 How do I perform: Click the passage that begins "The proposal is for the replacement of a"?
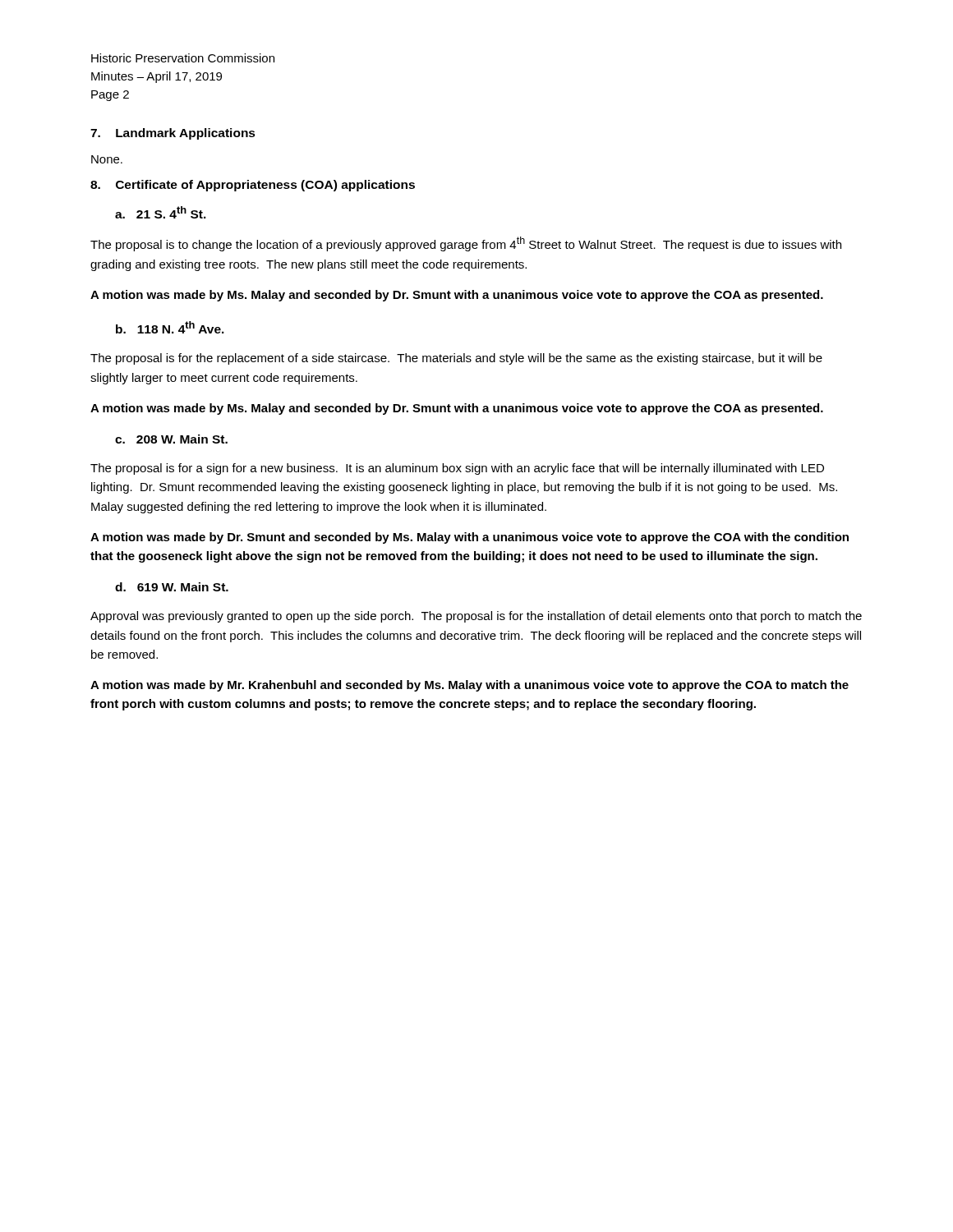pos(456,368)
